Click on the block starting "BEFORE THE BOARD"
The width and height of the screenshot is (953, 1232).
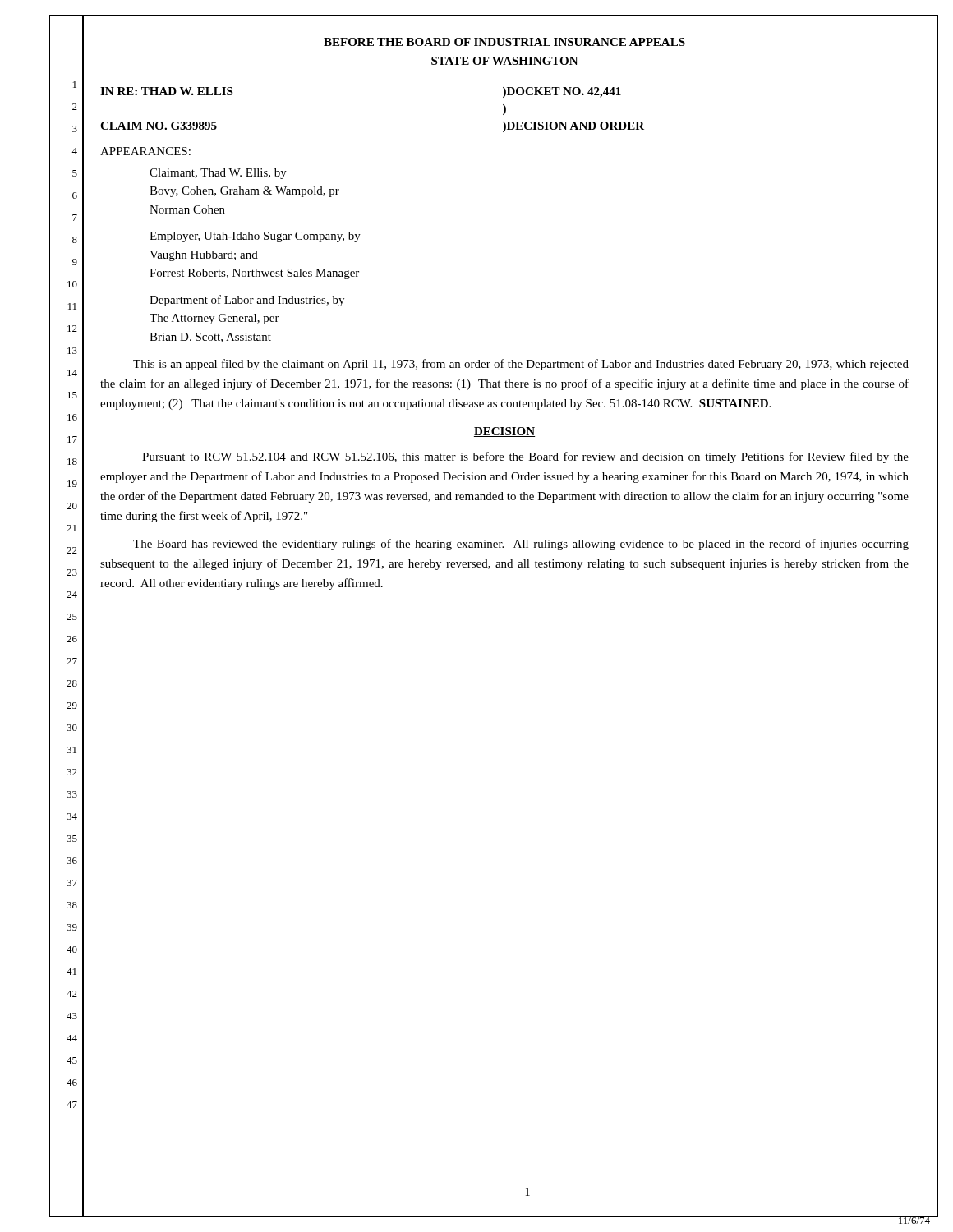[504, 51]
